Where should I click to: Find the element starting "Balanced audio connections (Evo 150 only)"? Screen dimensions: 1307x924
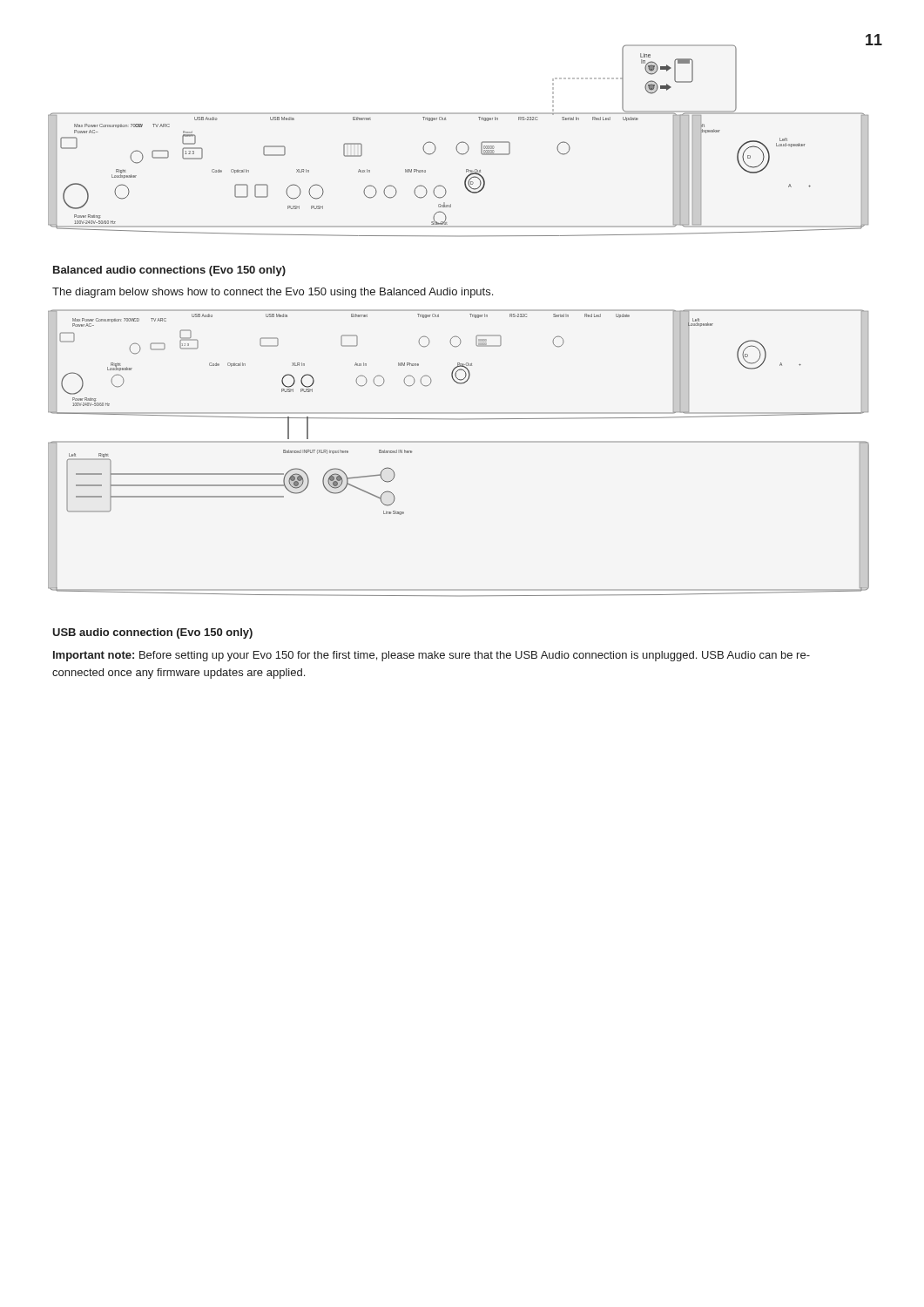click(x=169, y=270)
